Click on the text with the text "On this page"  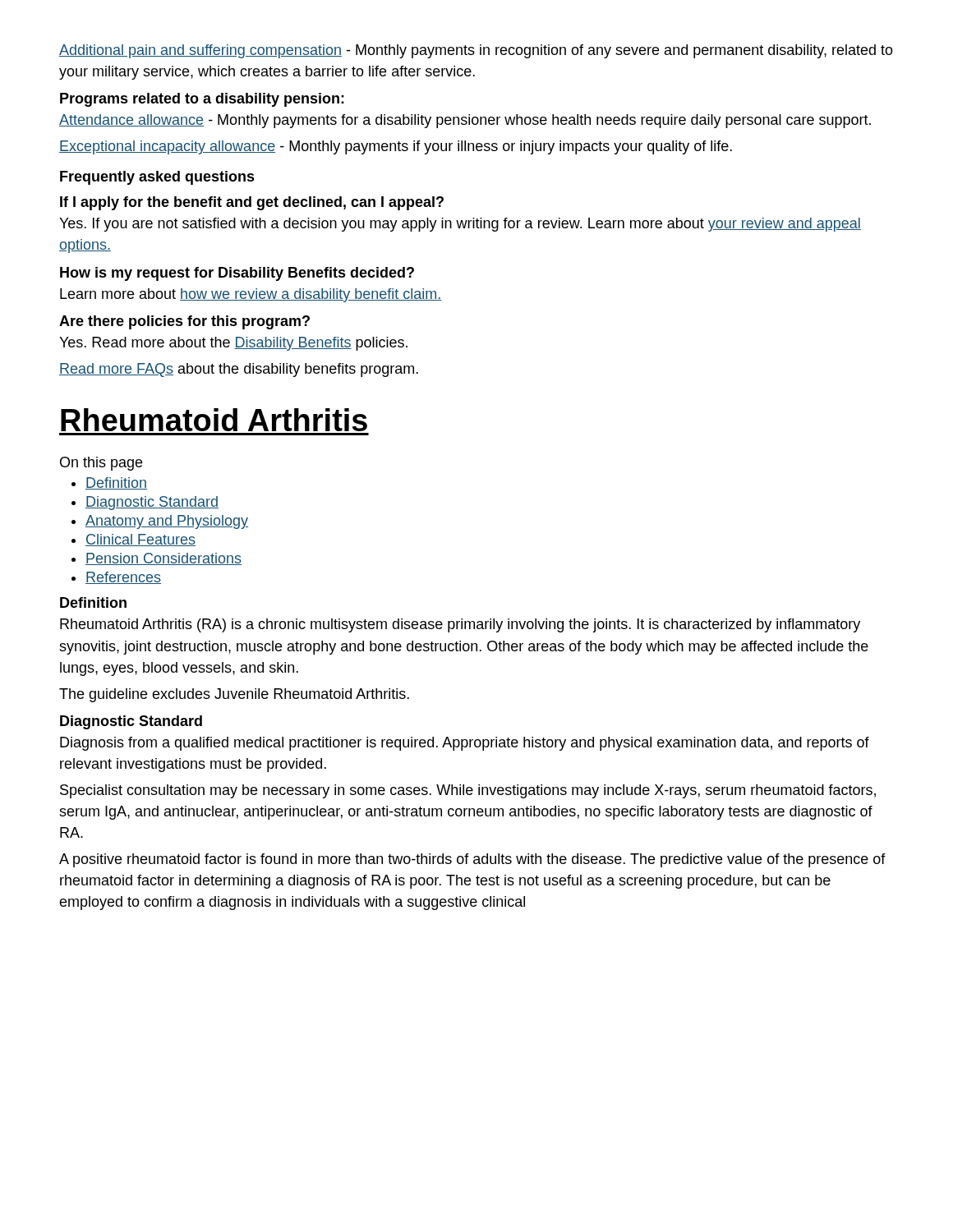[101, 463]
